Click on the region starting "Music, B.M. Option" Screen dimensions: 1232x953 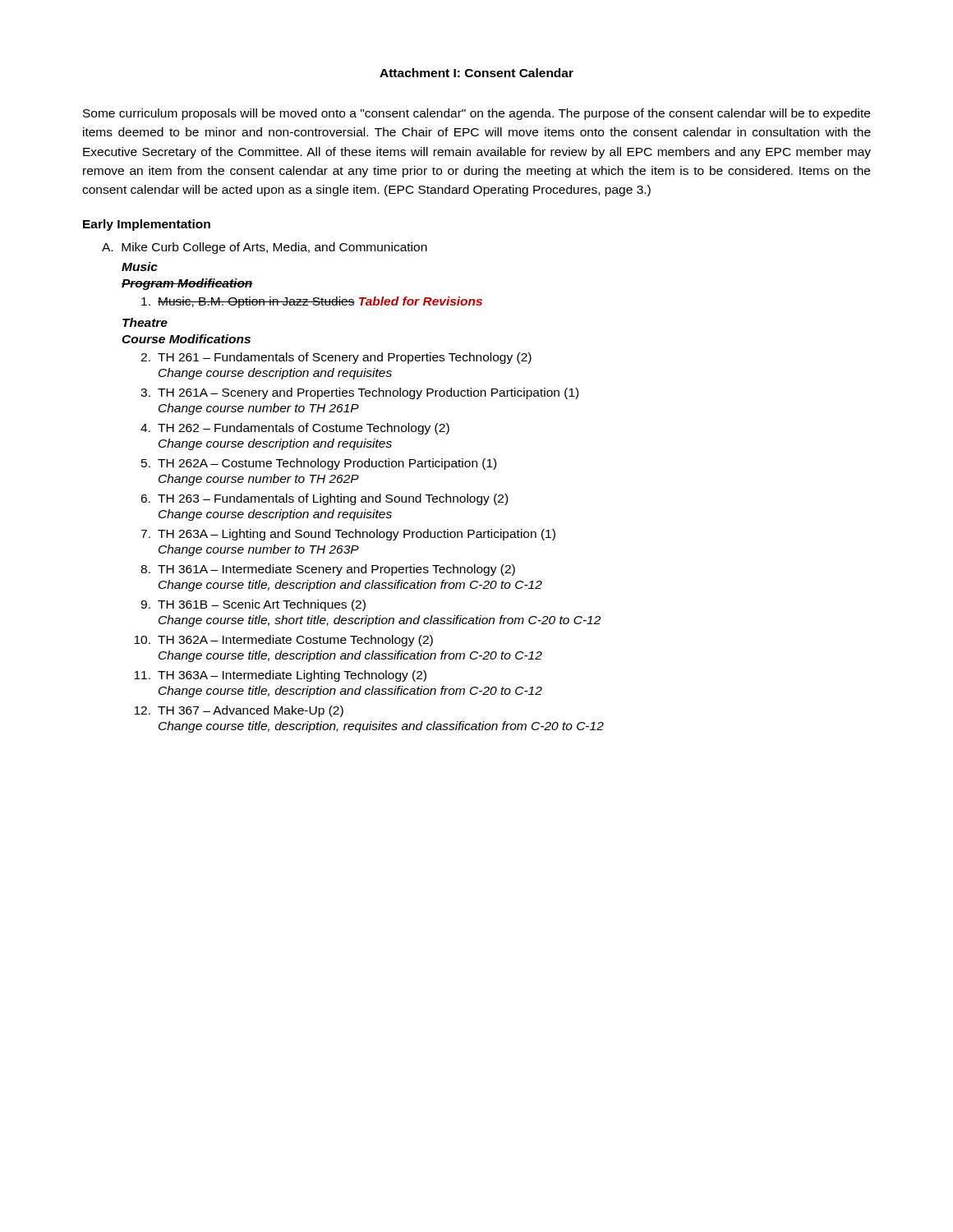(x=312, y=302)
